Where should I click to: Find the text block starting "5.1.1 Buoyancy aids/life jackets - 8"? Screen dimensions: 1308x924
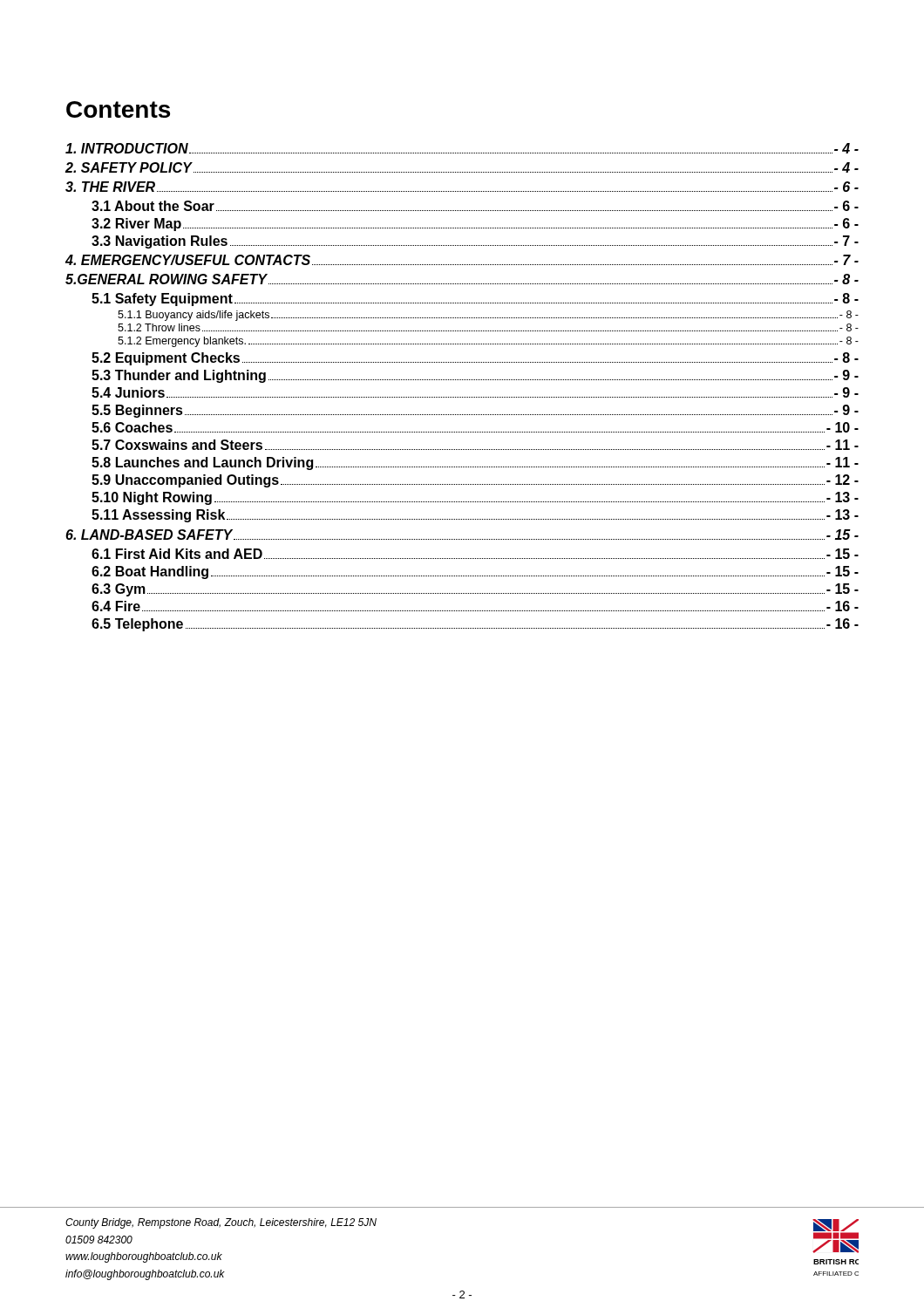(x=488, y=315)
